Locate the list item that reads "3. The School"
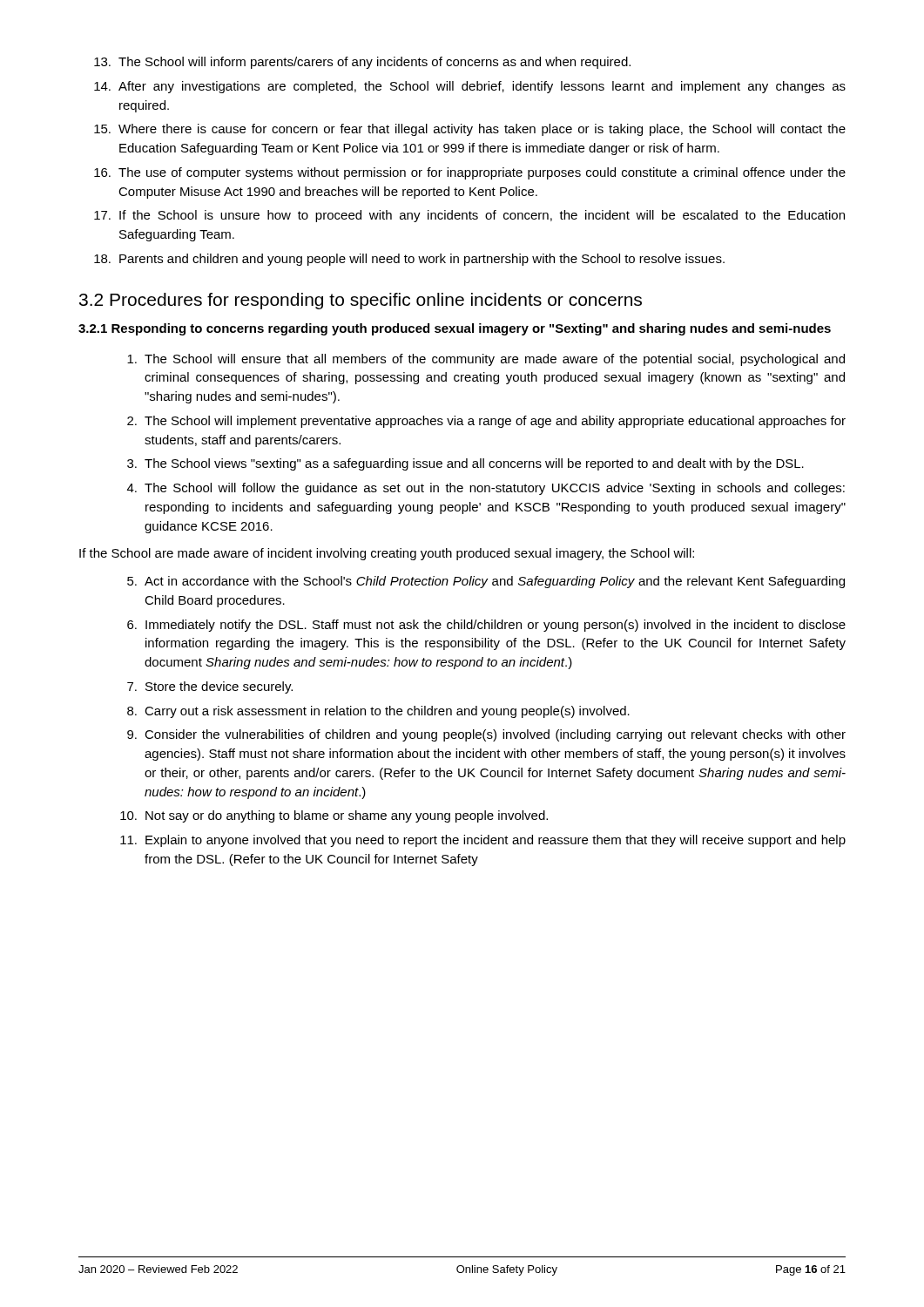 [x=479, y=464]
